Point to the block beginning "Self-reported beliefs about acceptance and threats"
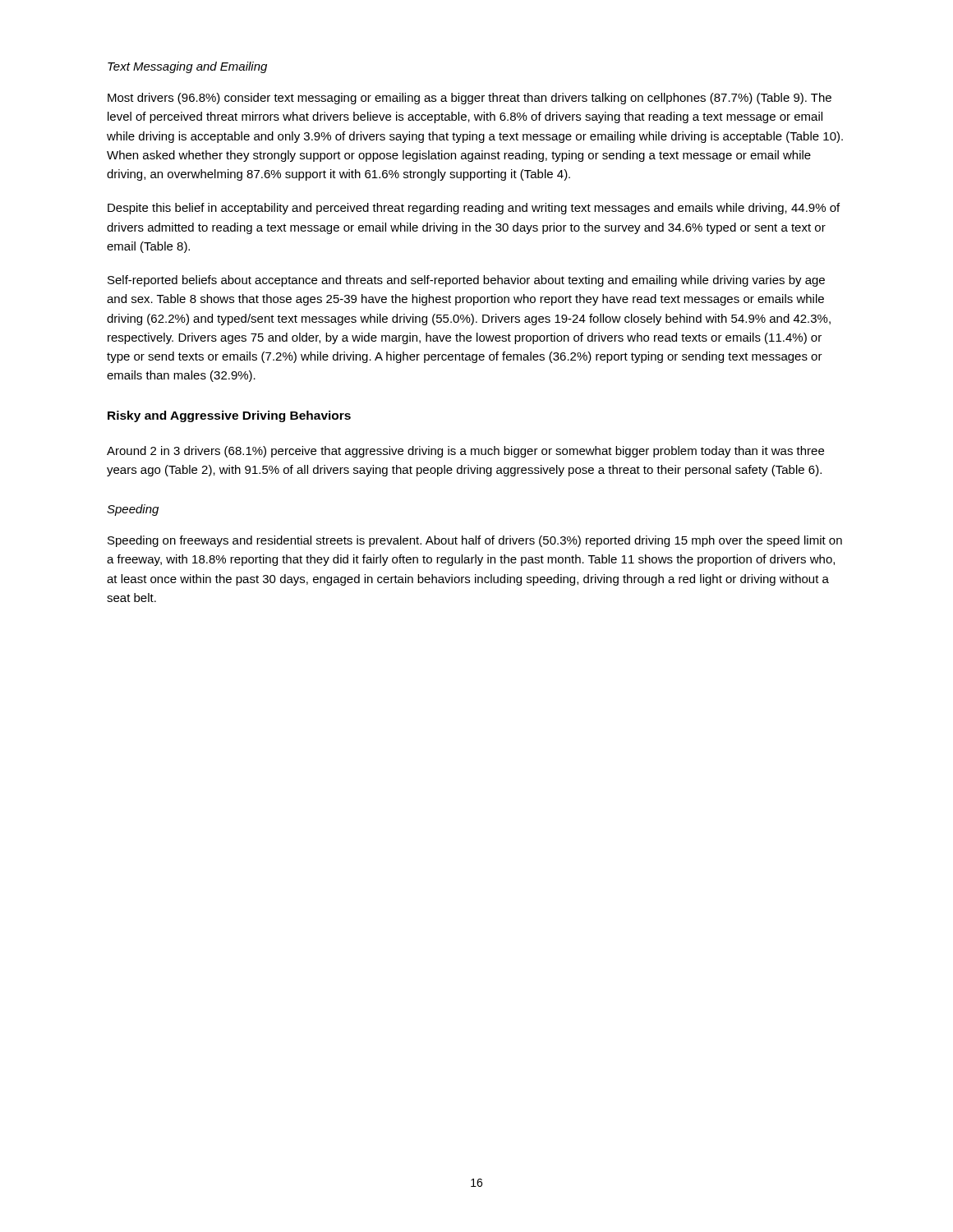 (x=469, y=327)
